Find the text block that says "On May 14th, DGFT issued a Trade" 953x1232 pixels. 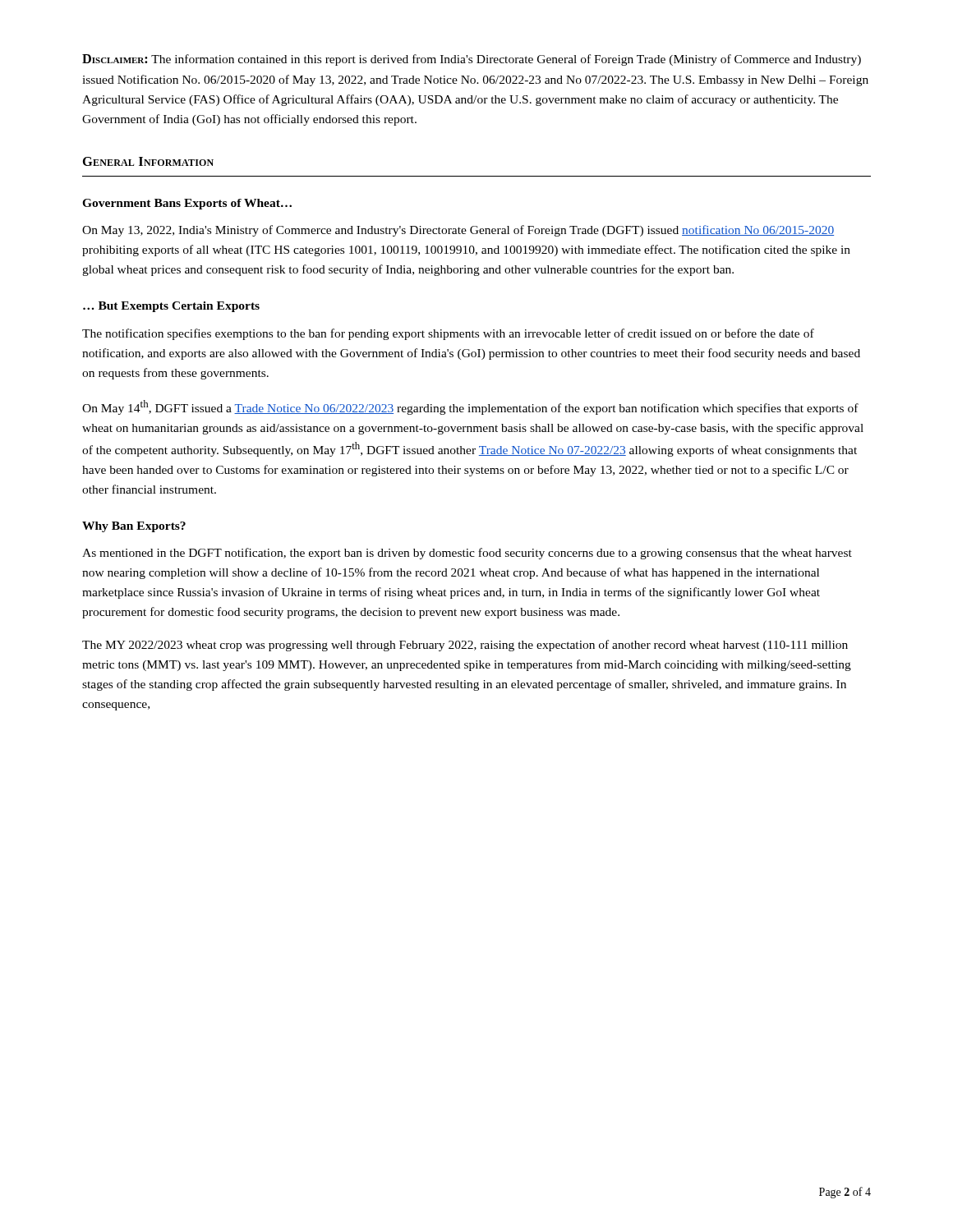pos(473,447)
